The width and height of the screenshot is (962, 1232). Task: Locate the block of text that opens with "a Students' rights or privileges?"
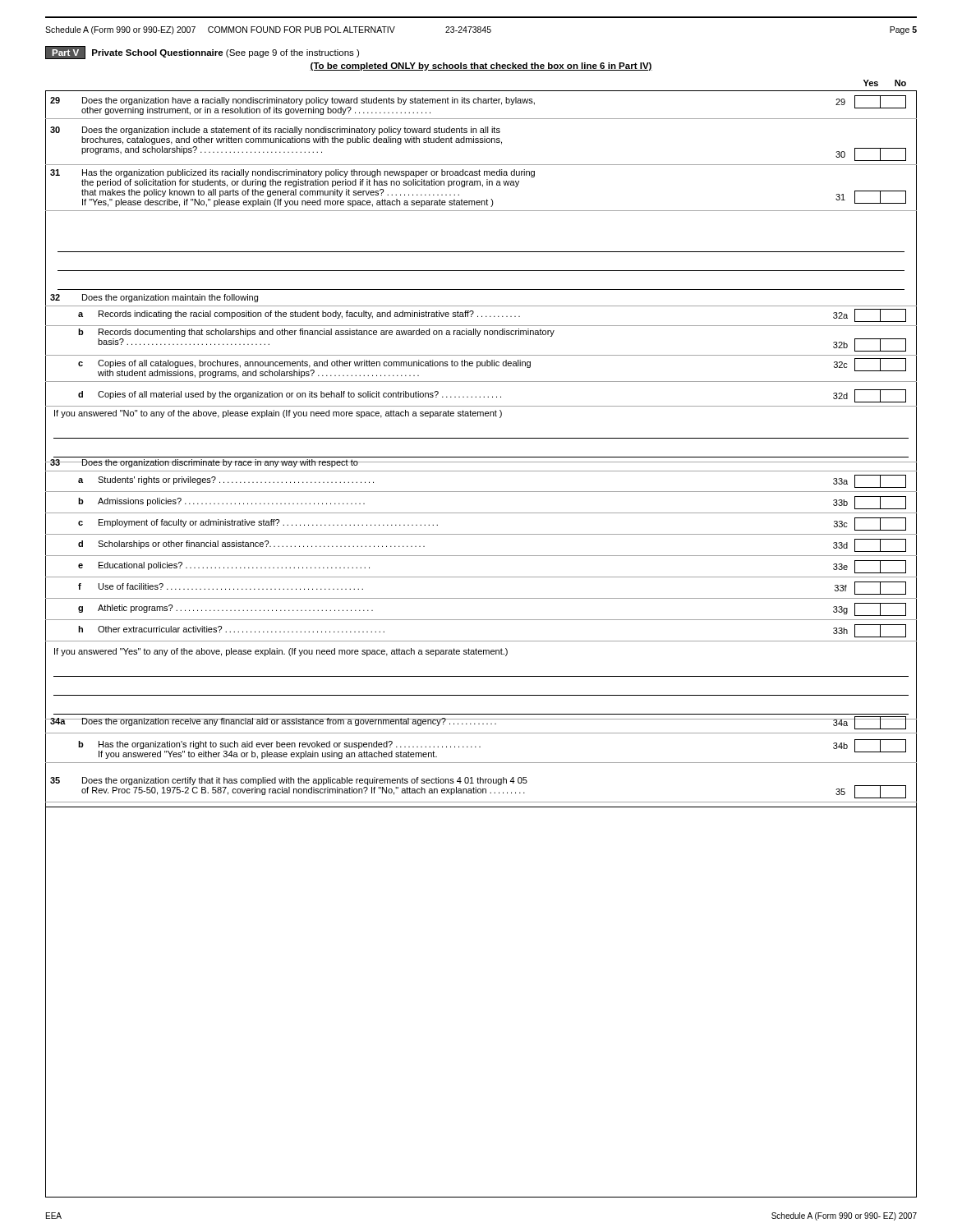coord(481,481)
